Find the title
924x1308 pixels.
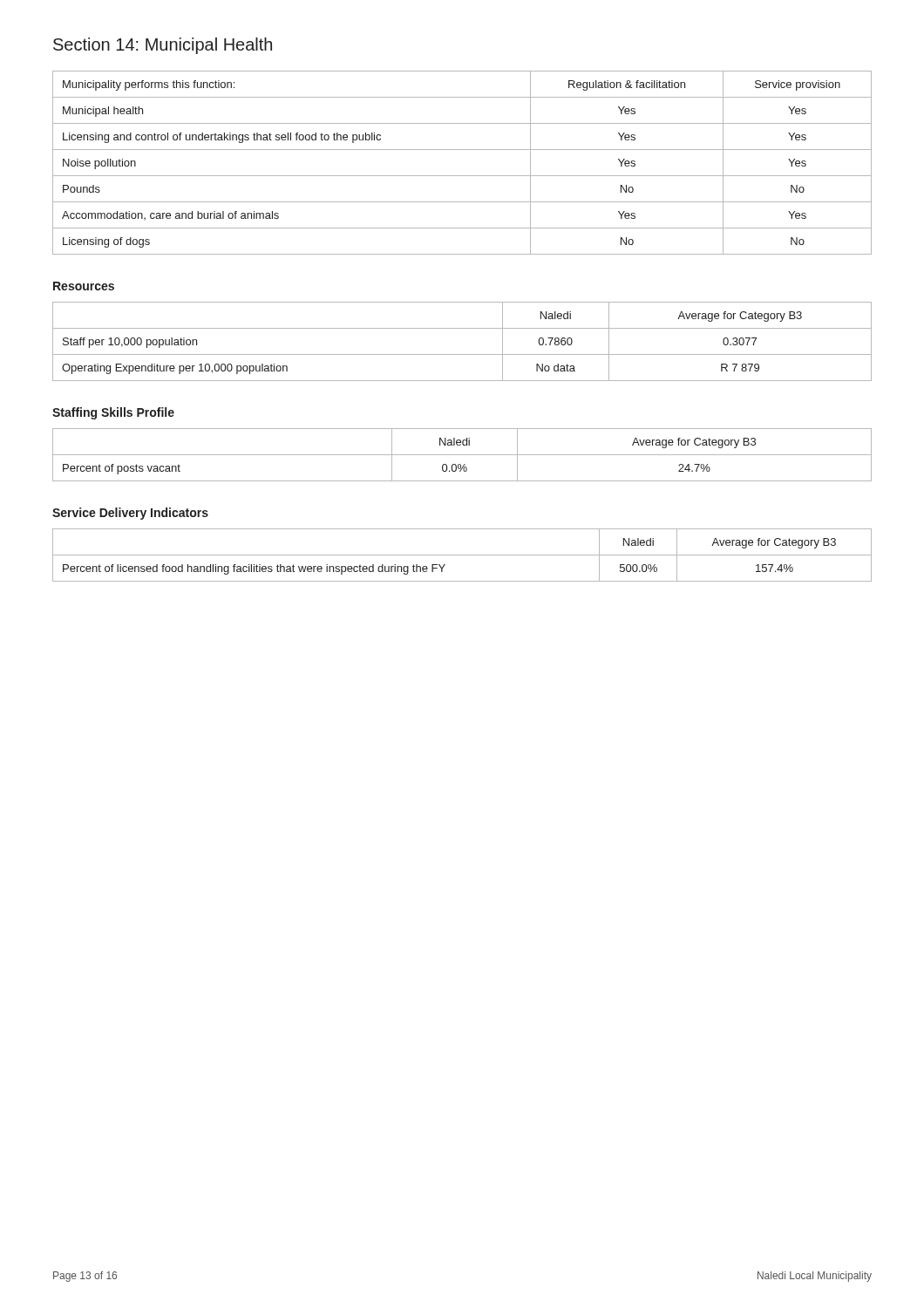(x=462, y=45)
